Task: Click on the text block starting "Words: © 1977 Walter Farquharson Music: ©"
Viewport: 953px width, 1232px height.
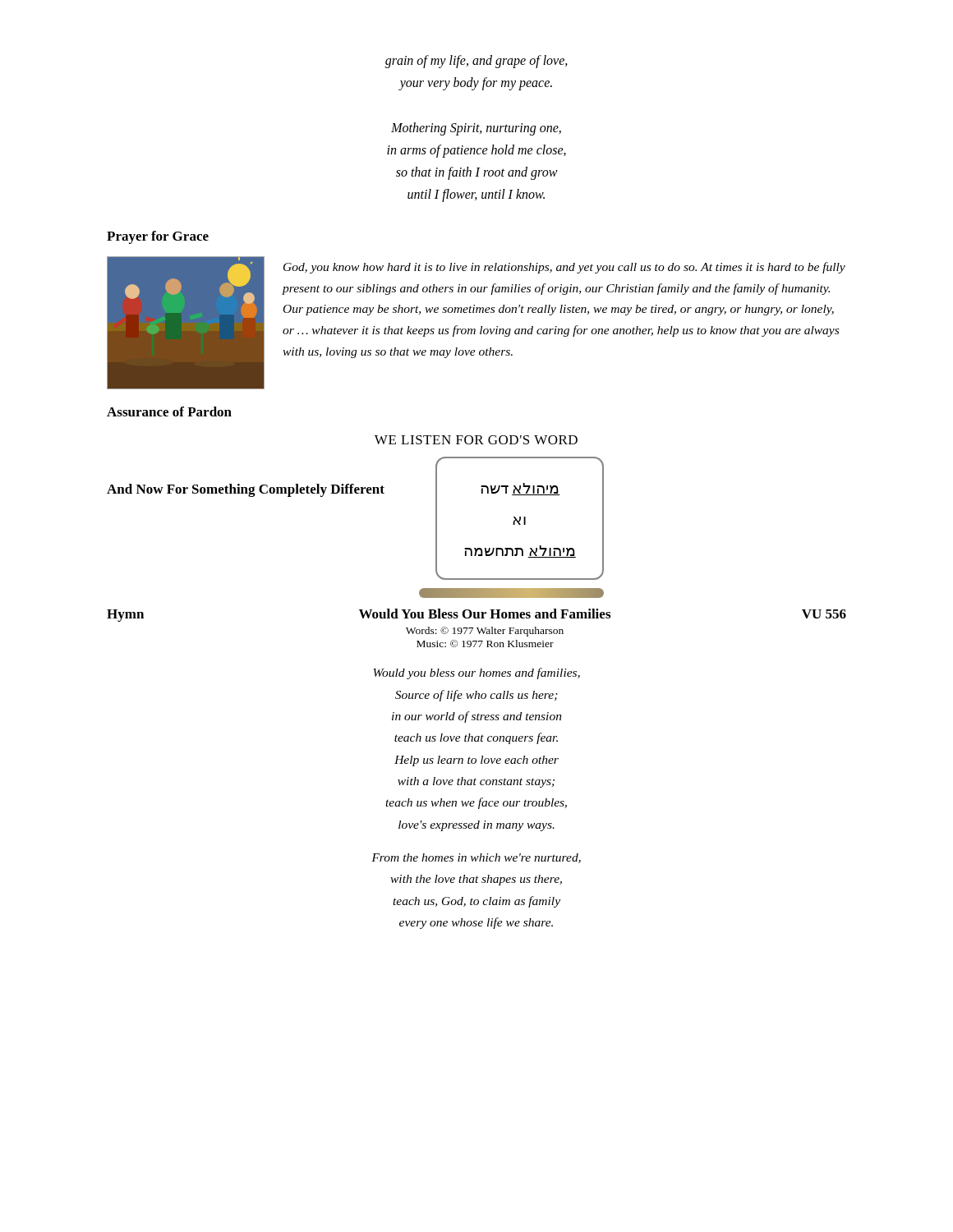Action: coord(485,637)
